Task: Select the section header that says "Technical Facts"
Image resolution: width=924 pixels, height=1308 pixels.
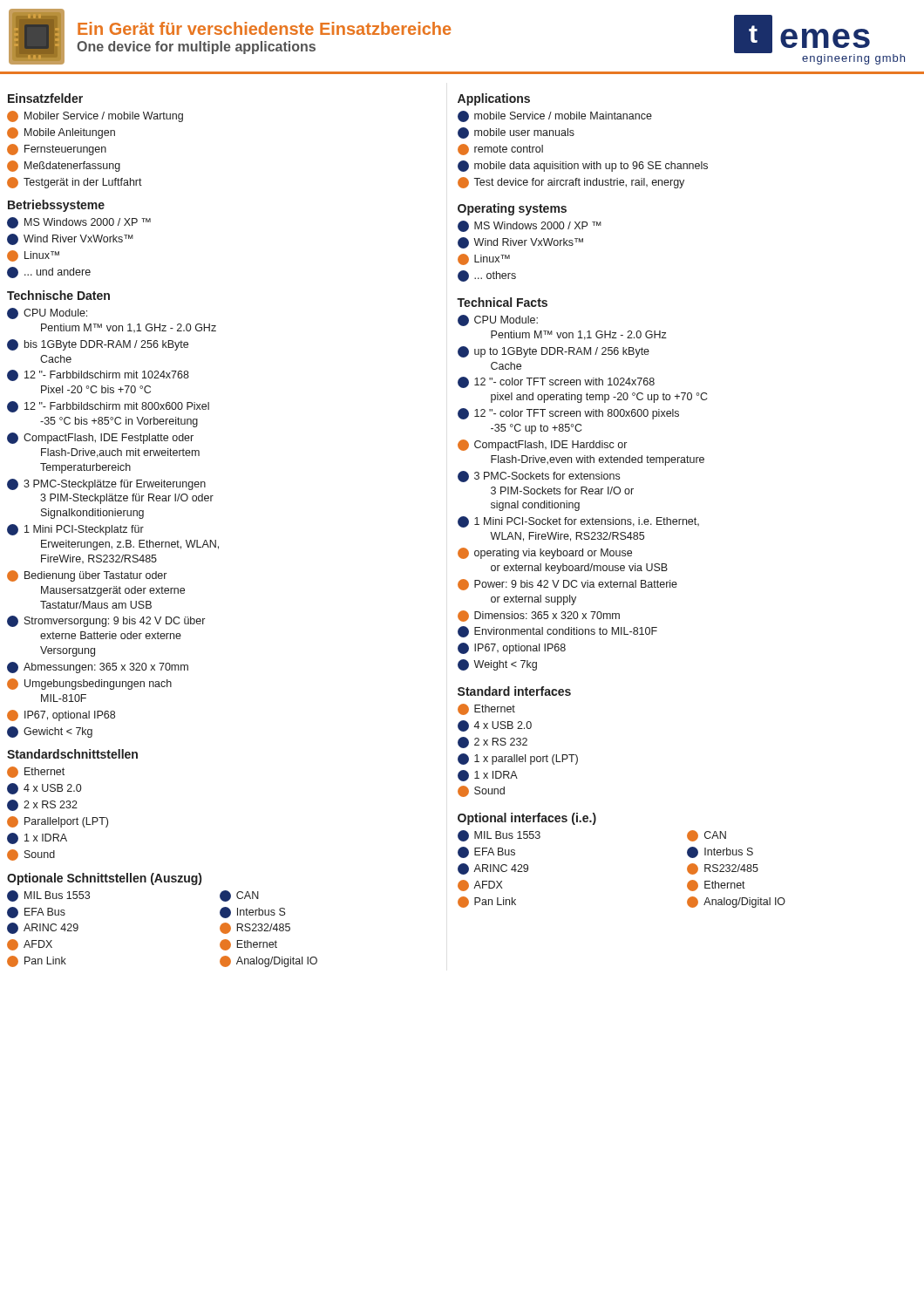Action: click(503, 302)
